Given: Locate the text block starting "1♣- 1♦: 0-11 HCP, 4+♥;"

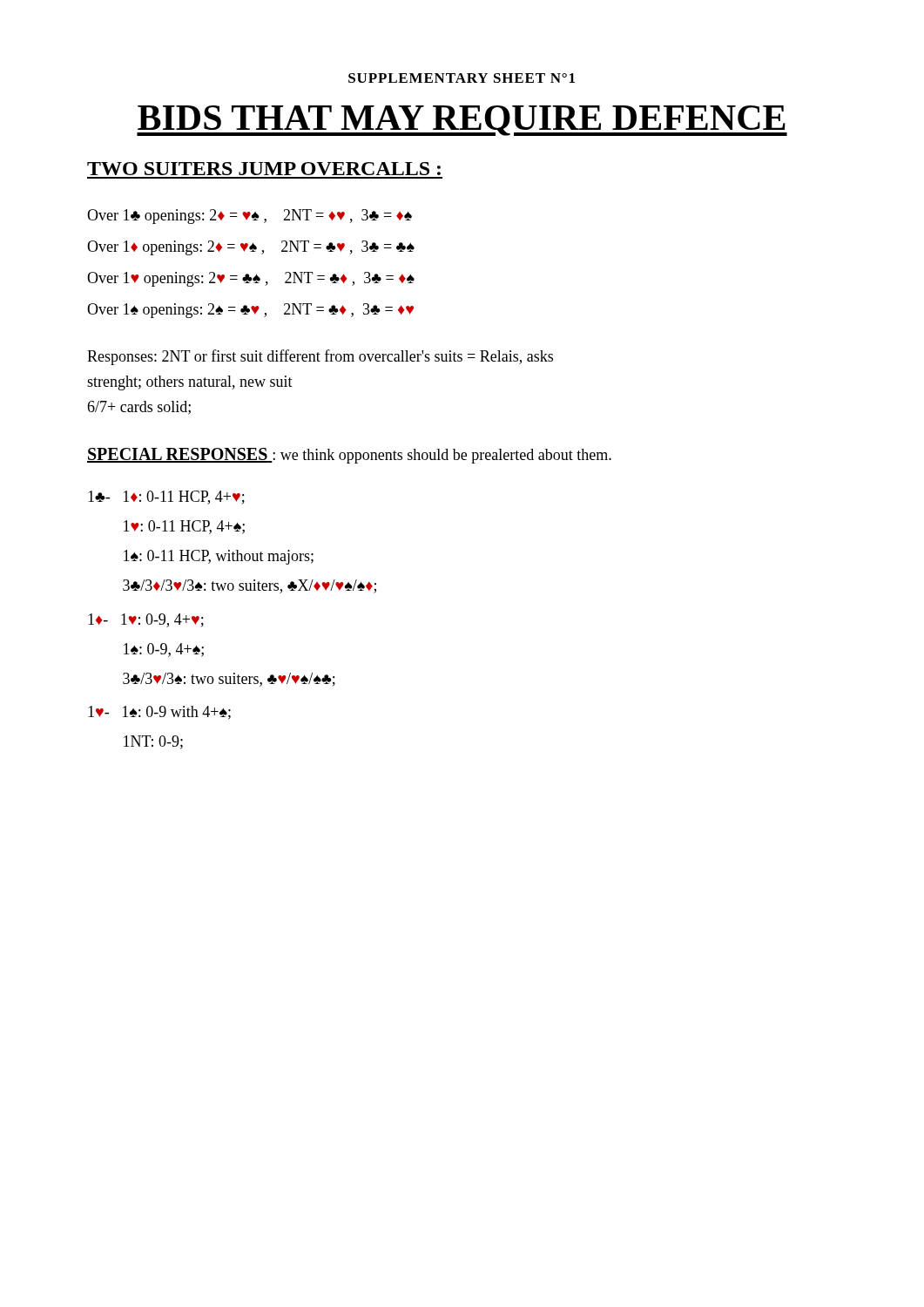Looking at the screenshot, I should (x=232, y=541).
